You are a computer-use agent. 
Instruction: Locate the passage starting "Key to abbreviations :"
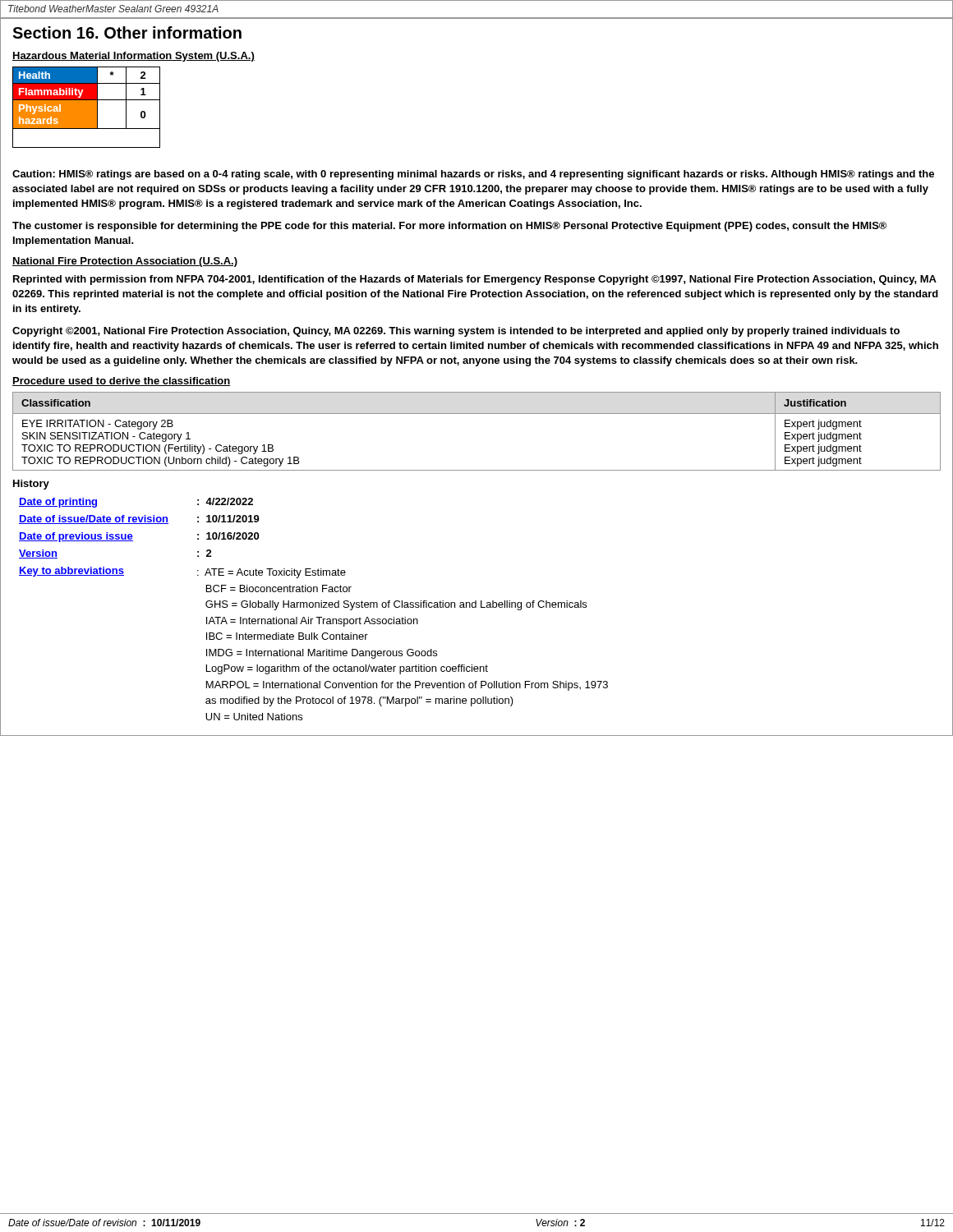[x=72, y=572]
